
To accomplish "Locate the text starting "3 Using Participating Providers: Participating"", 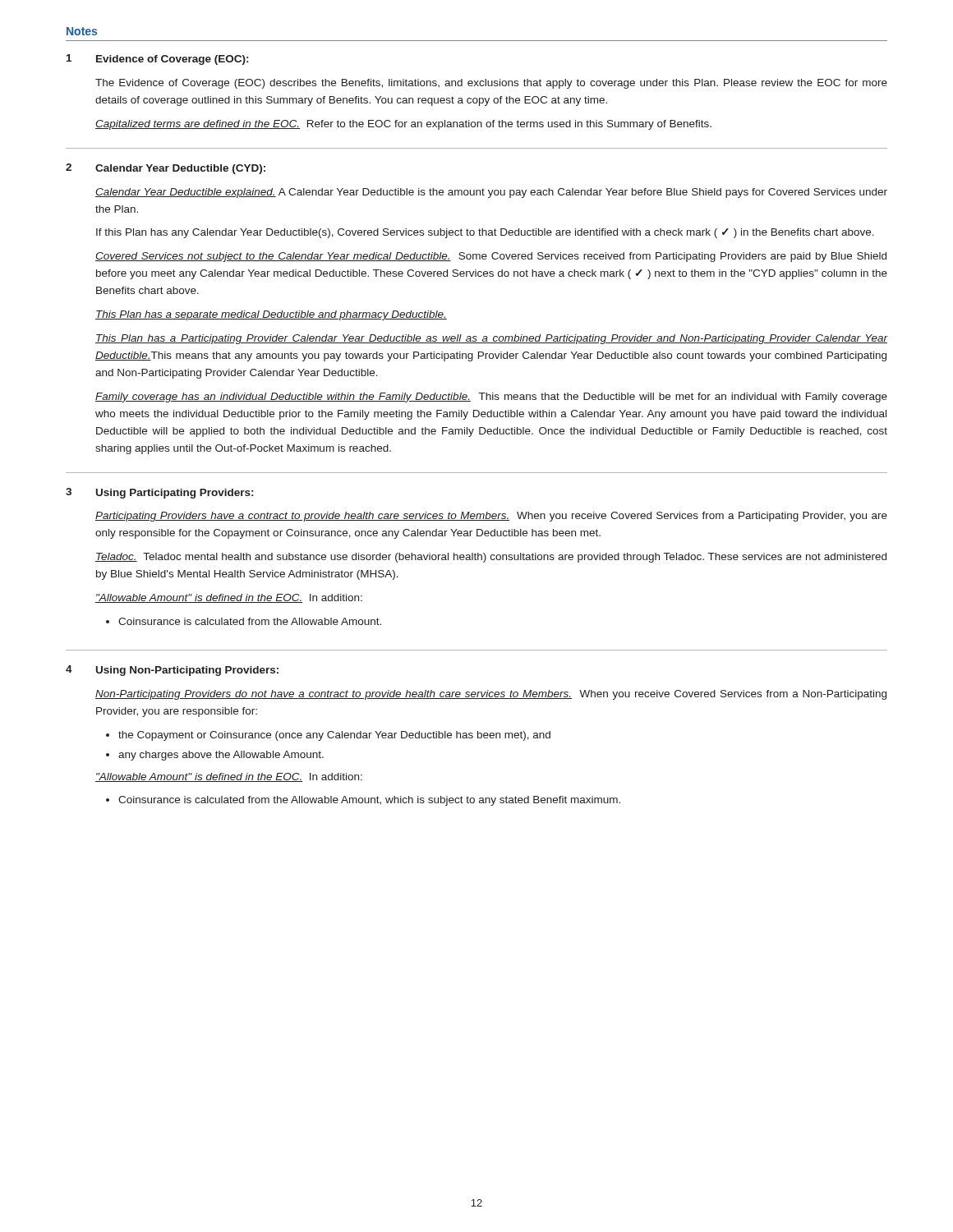I will point(476,560).
